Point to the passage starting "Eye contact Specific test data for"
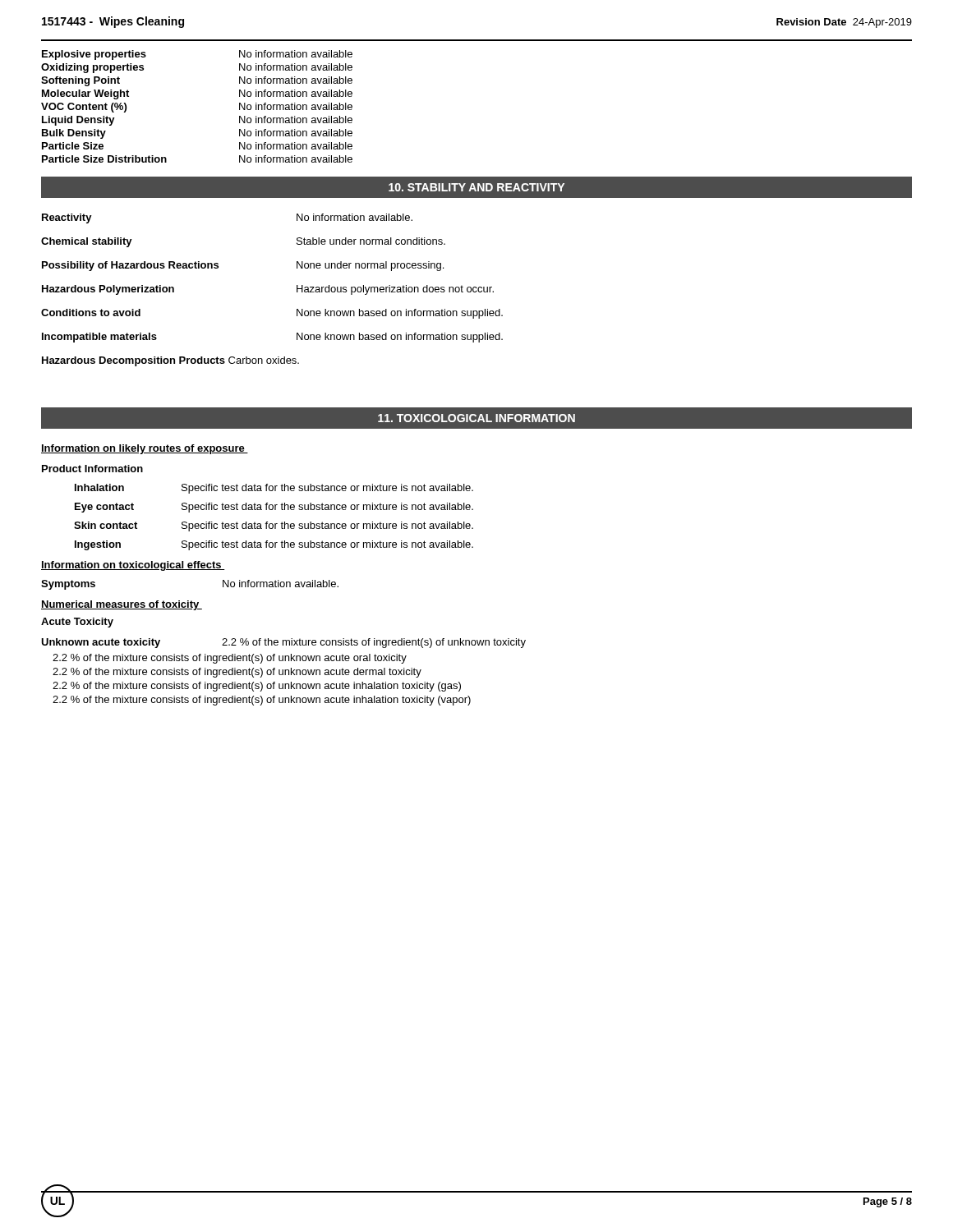 click(274, 506)
